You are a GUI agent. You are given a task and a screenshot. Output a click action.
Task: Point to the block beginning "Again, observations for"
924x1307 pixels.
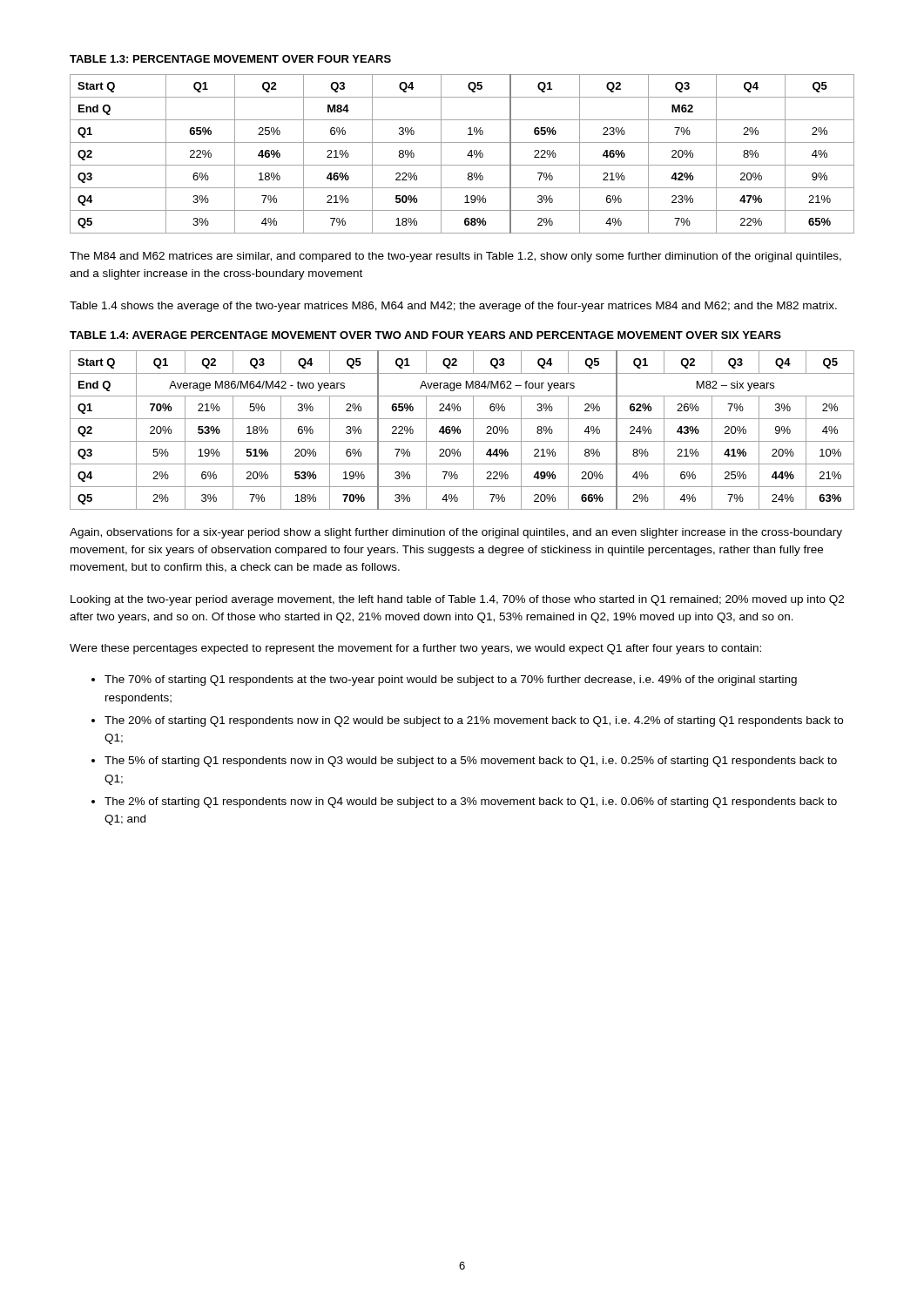click(x=456, y=549)
